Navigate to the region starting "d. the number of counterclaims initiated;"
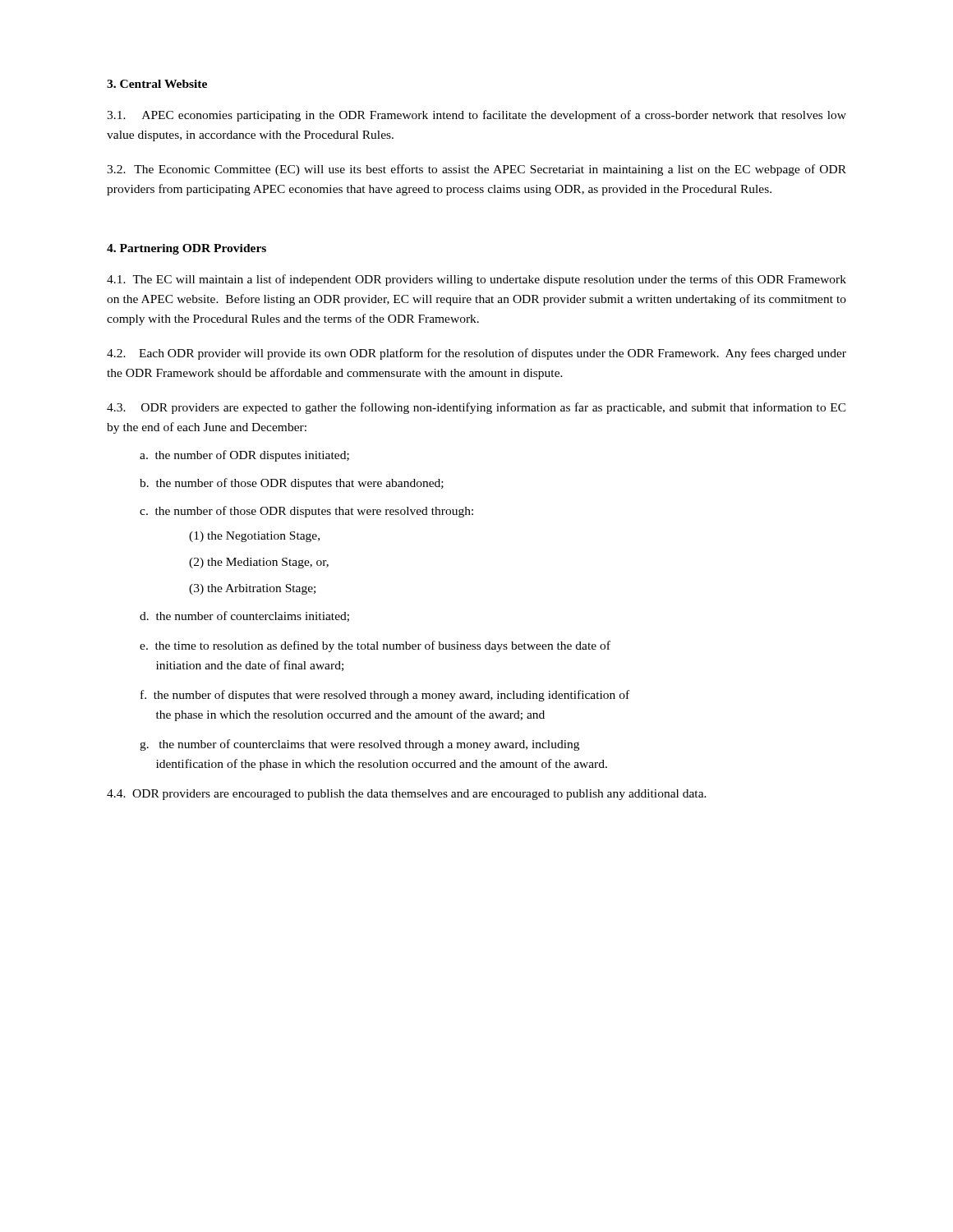 point(245,616)
